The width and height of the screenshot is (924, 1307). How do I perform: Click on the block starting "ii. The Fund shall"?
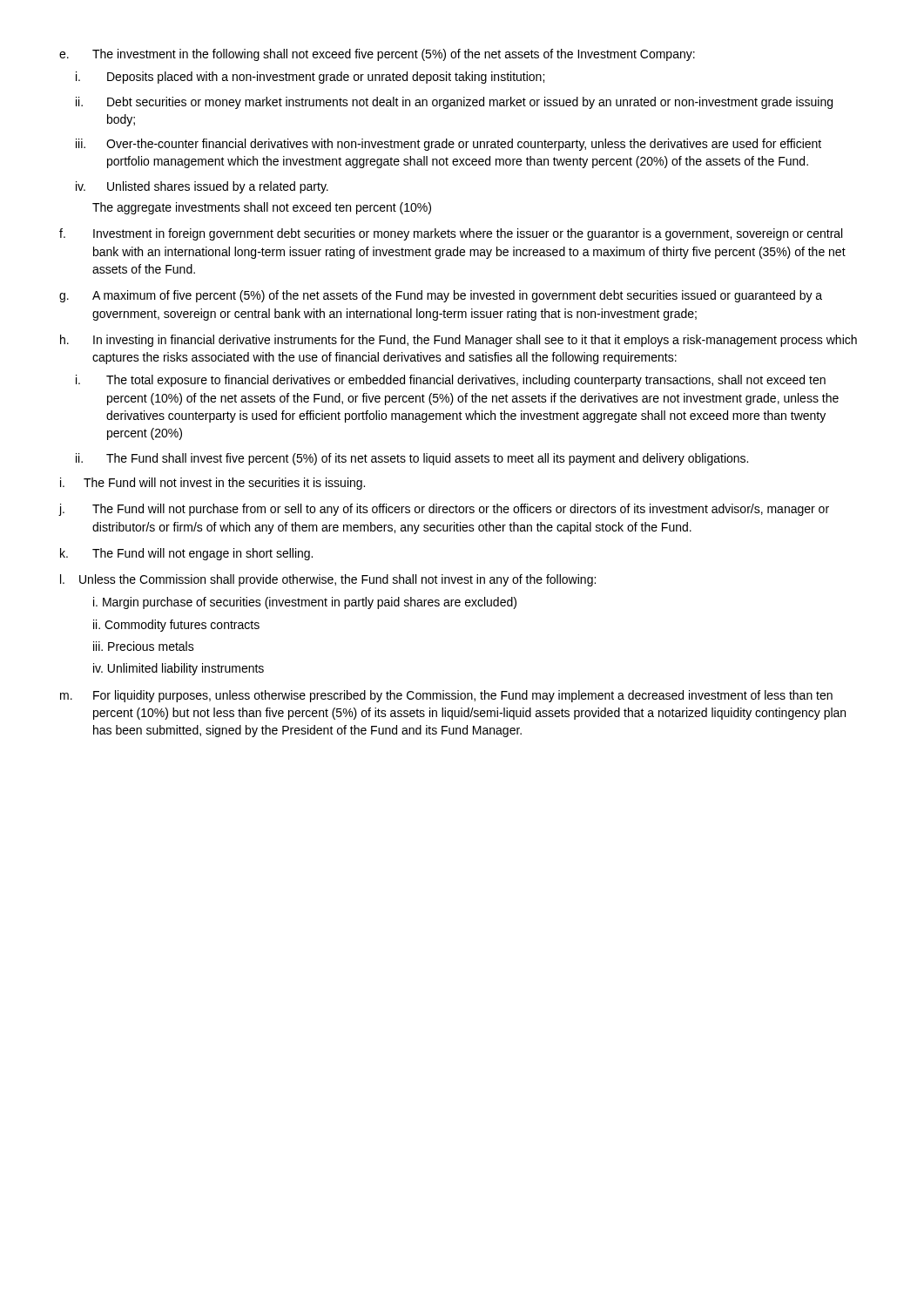470,458
